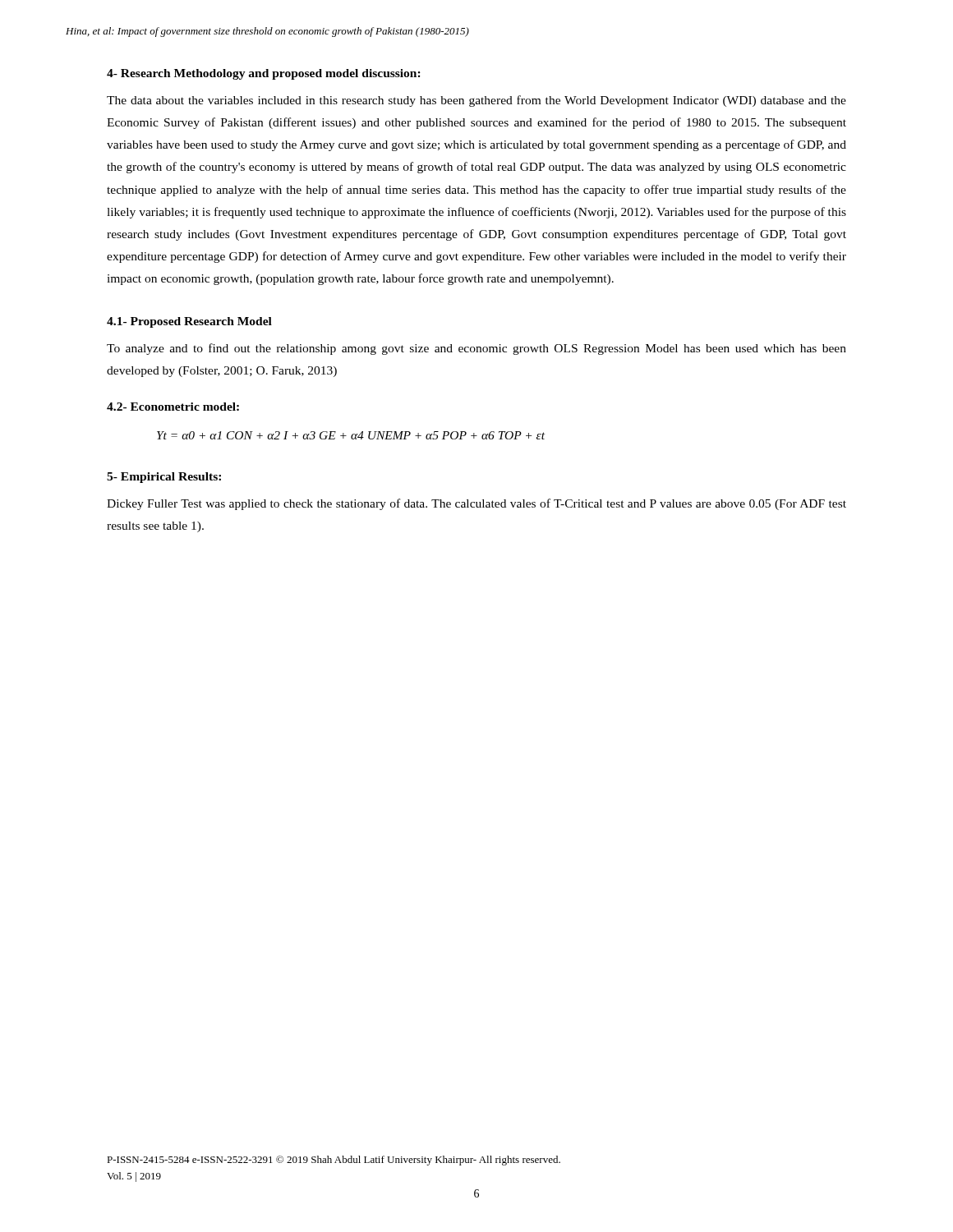Locate the text "4- Research Methodology and proposed model discussion:"
Viewport: 953px width, 1232px height.
point(264,73)
